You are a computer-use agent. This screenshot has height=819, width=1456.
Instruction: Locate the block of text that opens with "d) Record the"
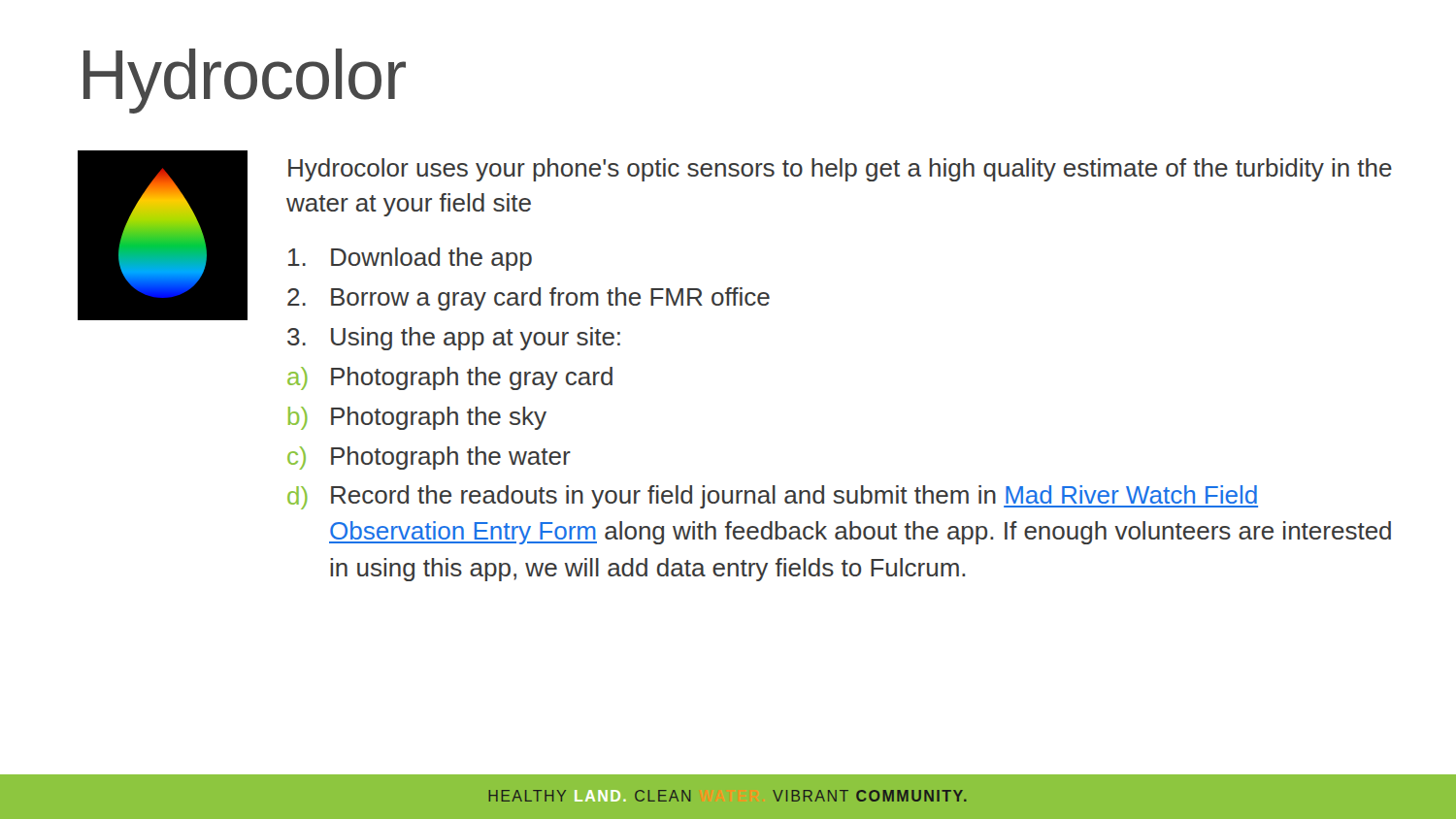click(x=842, y=532)
